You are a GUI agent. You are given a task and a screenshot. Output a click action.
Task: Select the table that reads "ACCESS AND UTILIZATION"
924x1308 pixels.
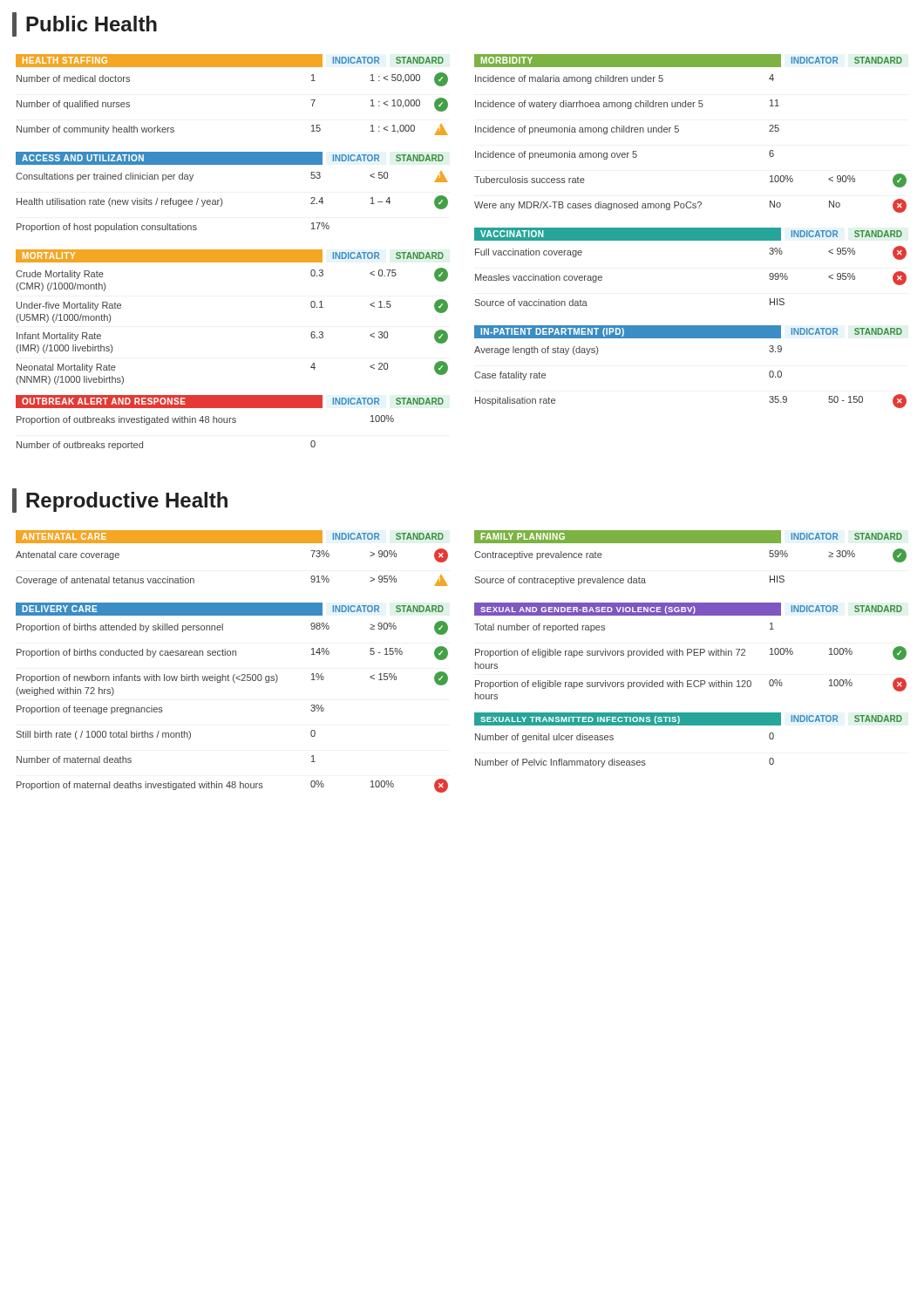233,197
